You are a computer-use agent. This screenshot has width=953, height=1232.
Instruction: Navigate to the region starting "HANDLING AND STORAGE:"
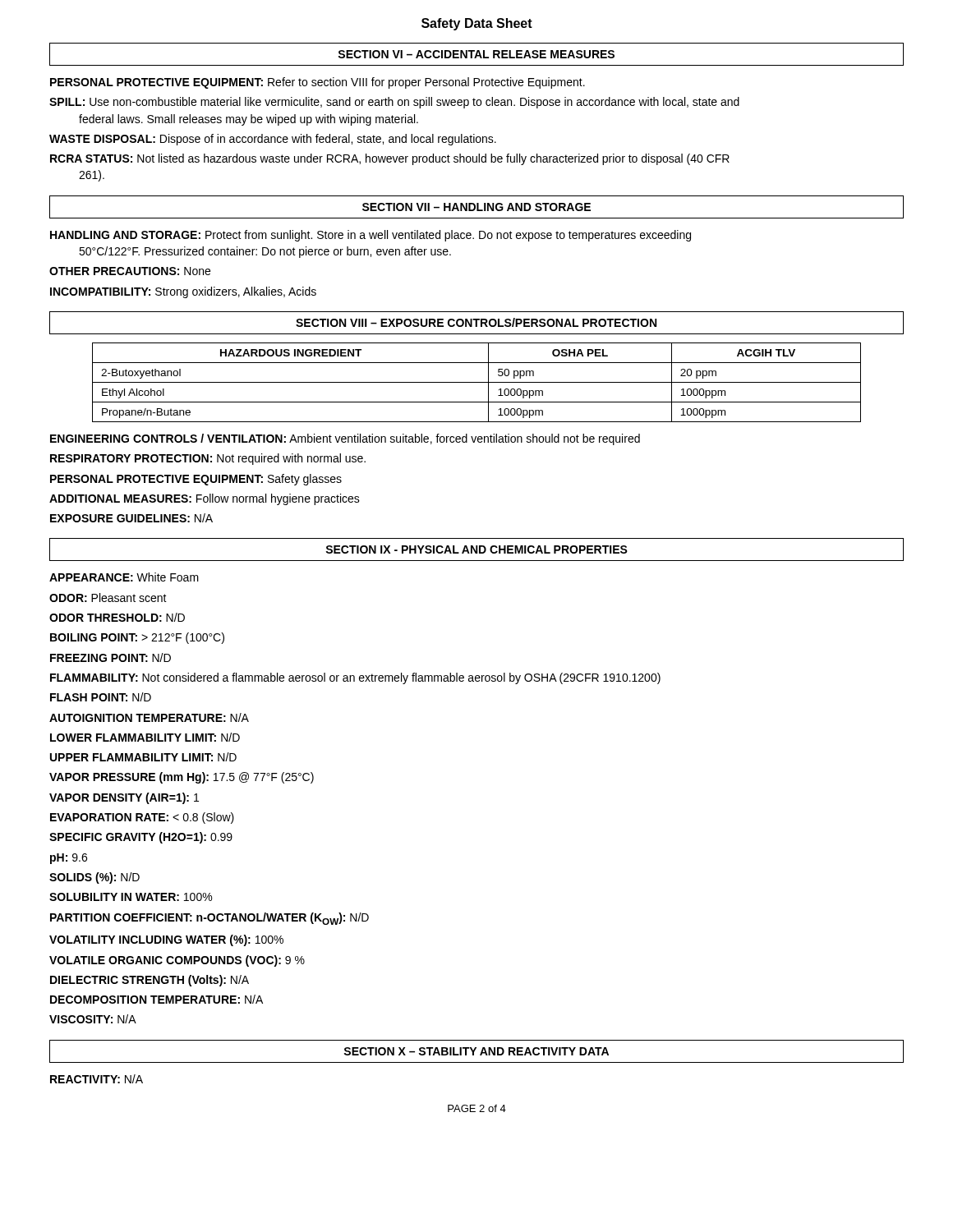(371, 236)
